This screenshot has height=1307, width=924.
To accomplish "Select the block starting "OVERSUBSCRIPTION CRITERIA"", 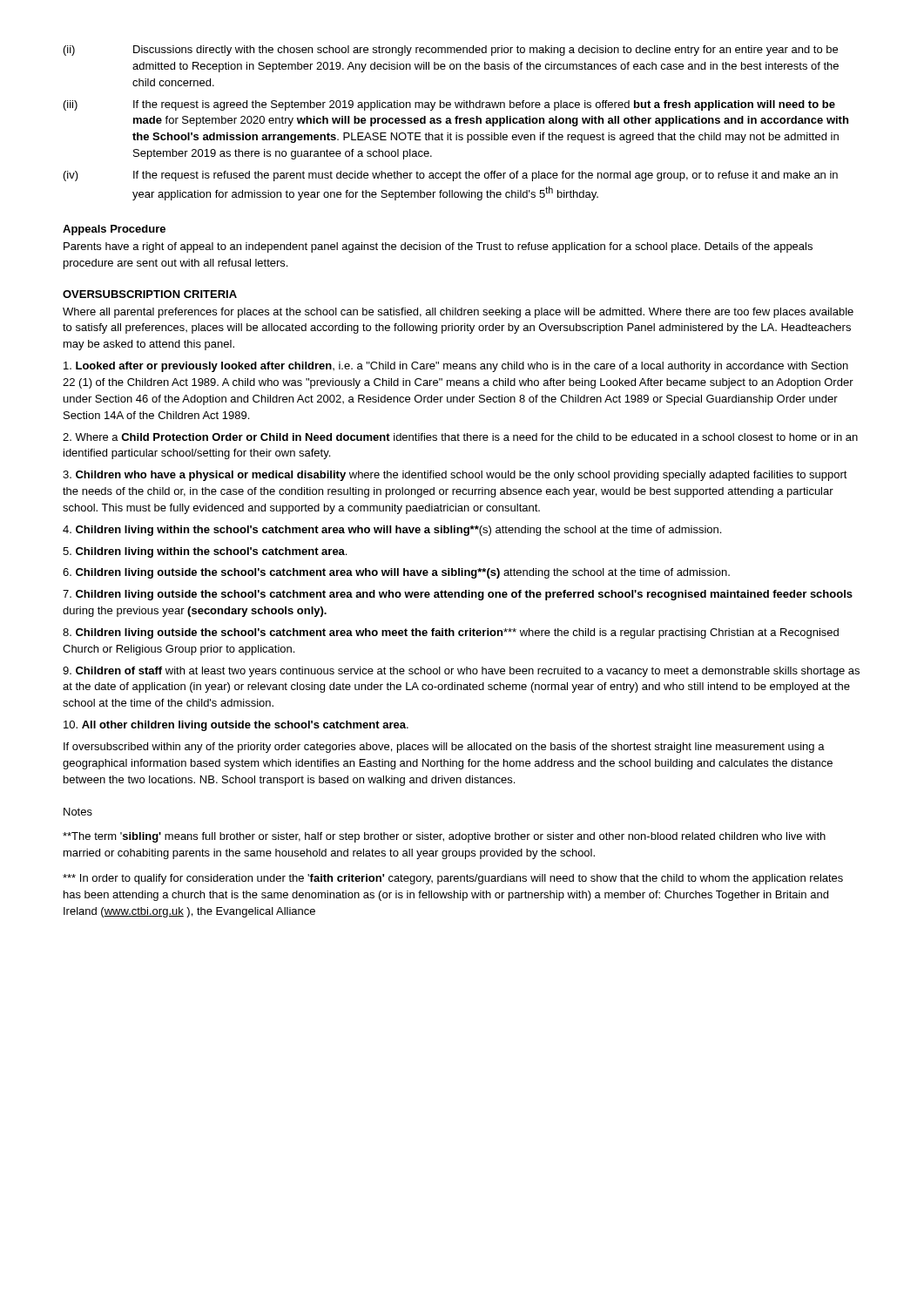I will tap(150, 294).
